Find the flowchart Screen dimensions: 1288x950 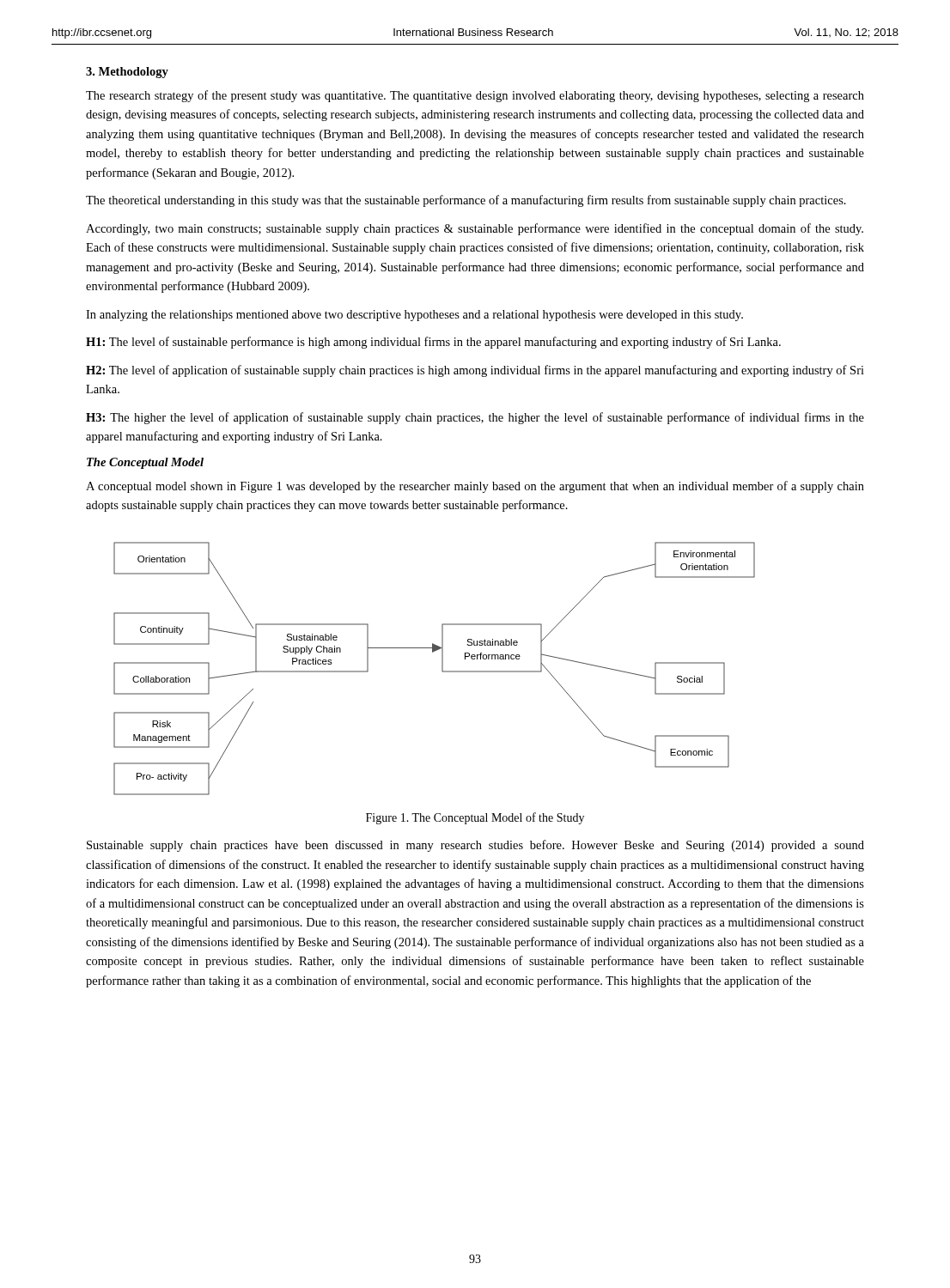[475, 668]
